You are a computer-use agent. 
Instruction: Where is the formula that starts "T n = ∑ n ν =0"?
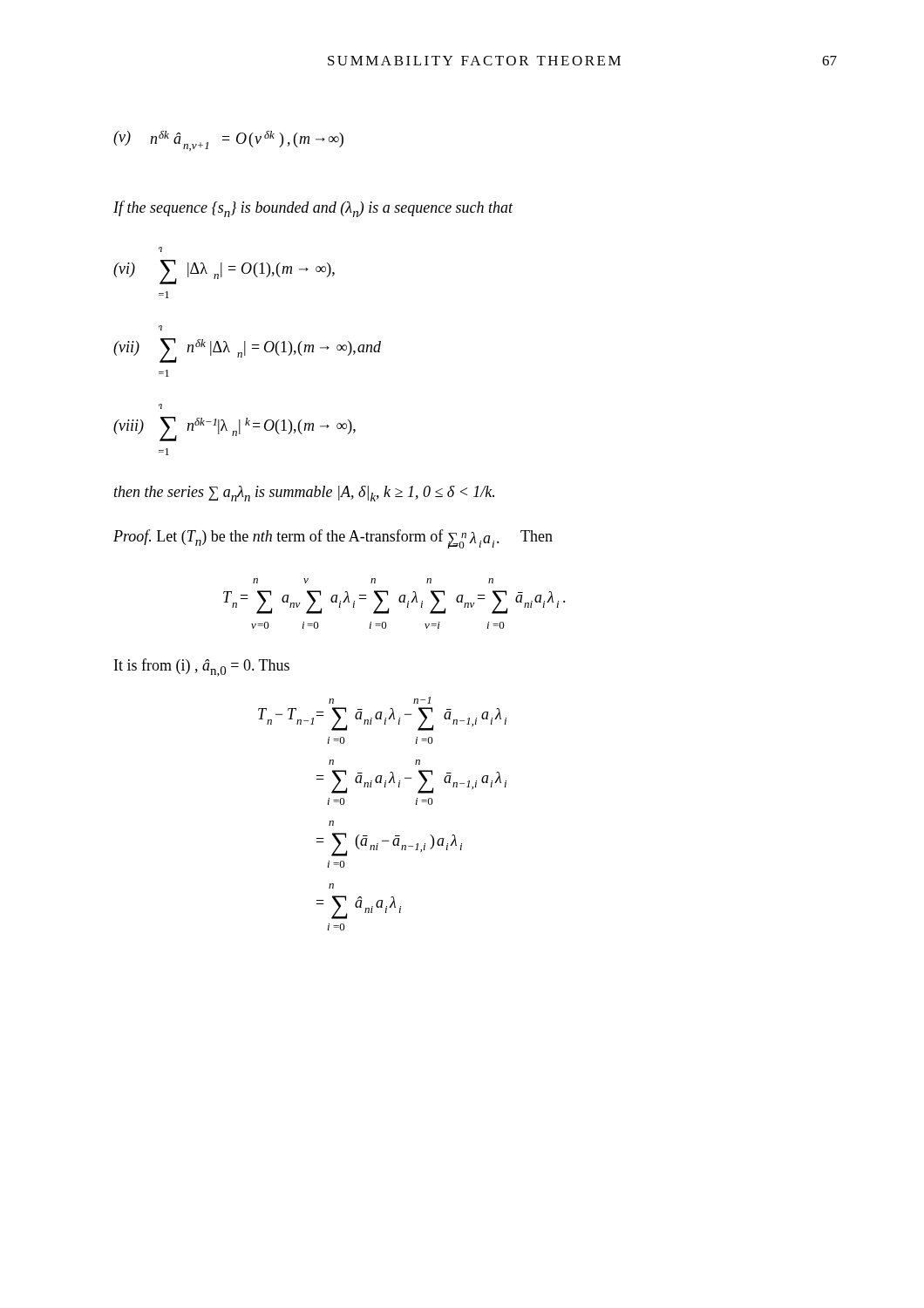tap(475, 600)
